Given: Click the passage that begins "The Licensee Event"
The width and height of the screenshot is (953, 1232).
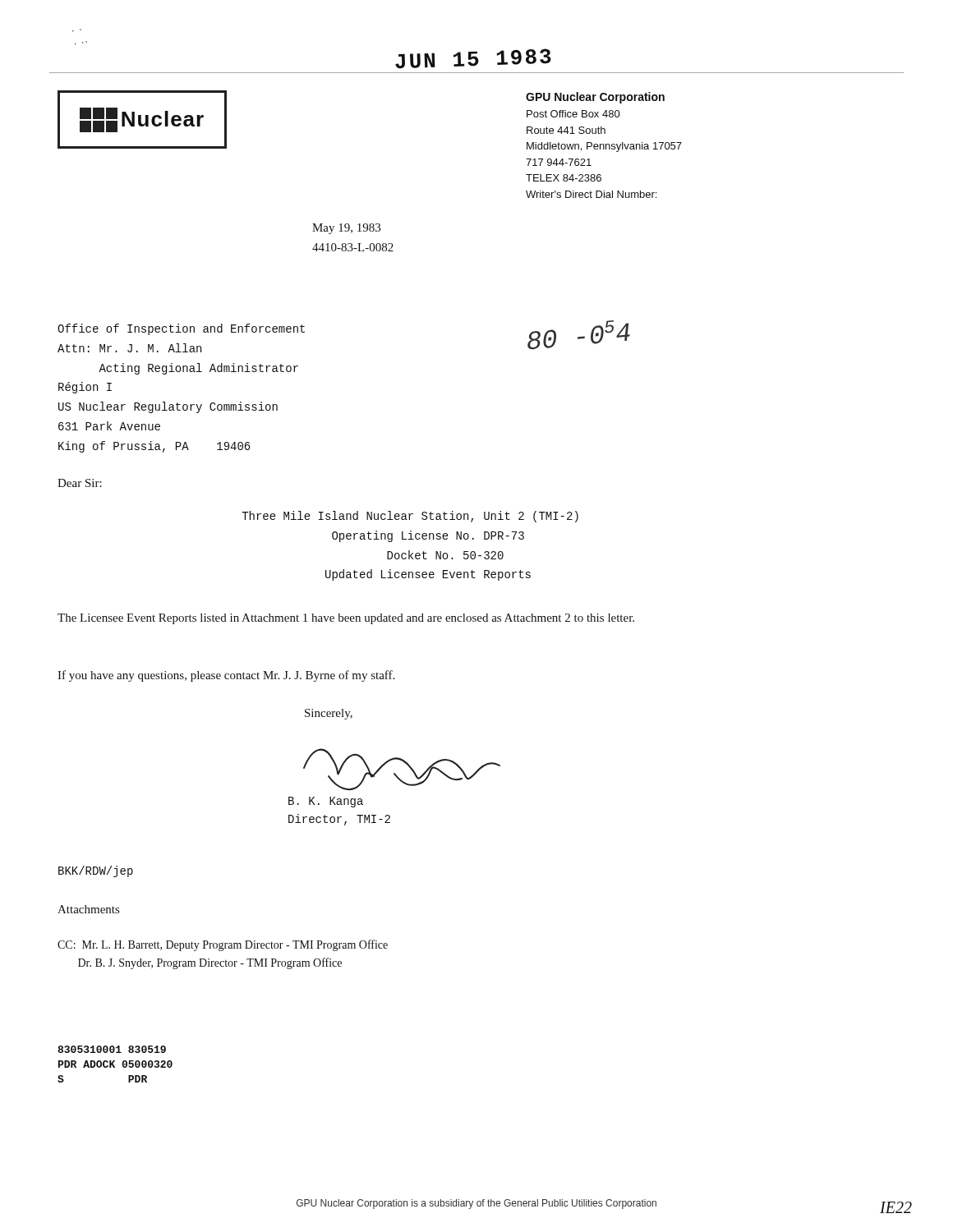Looking at the screenshot, I should coord(346,618).
